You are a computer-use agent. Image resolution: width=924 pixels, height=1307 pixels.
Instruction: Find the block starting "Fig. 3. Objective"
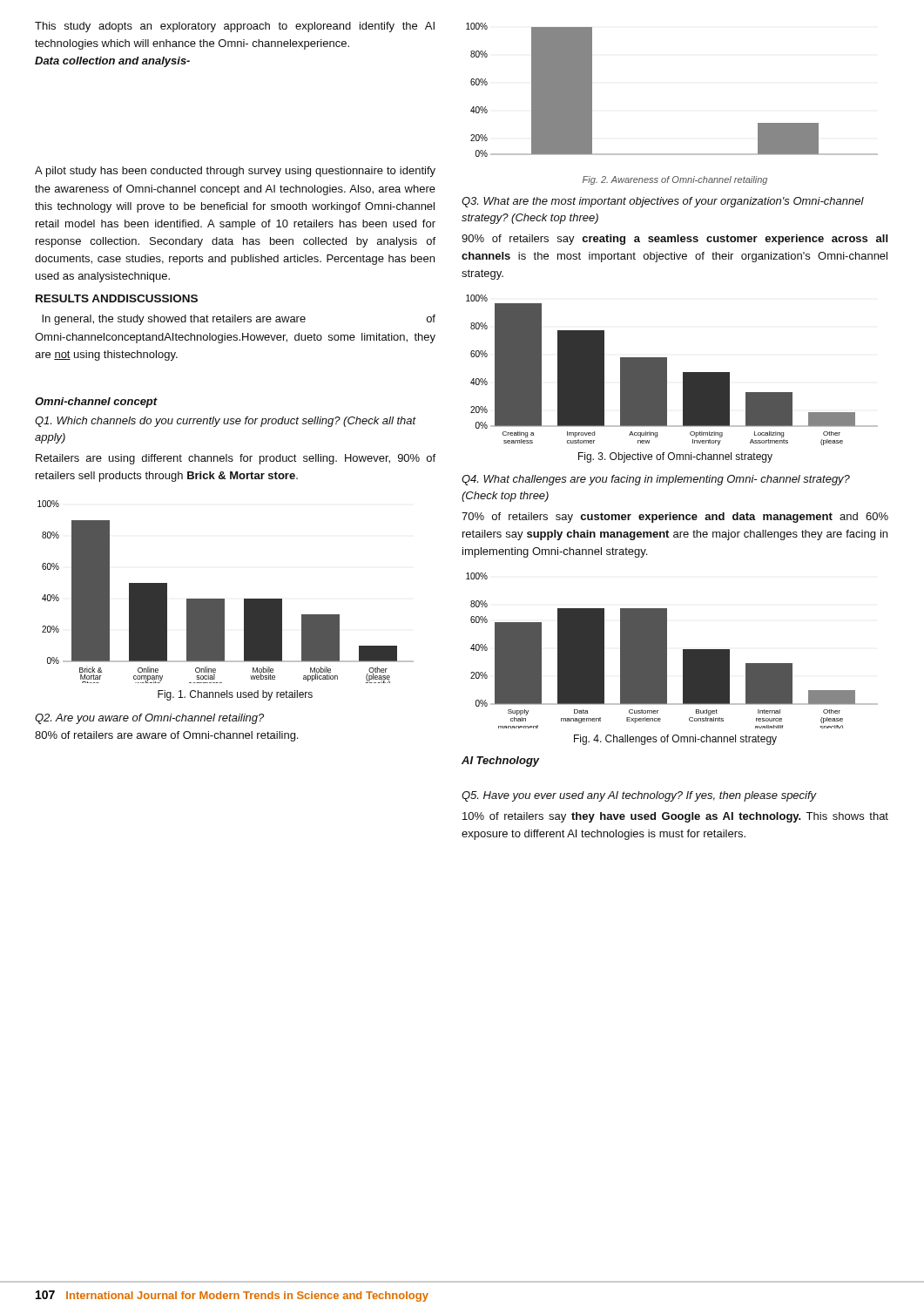click(x=675, y=457)
